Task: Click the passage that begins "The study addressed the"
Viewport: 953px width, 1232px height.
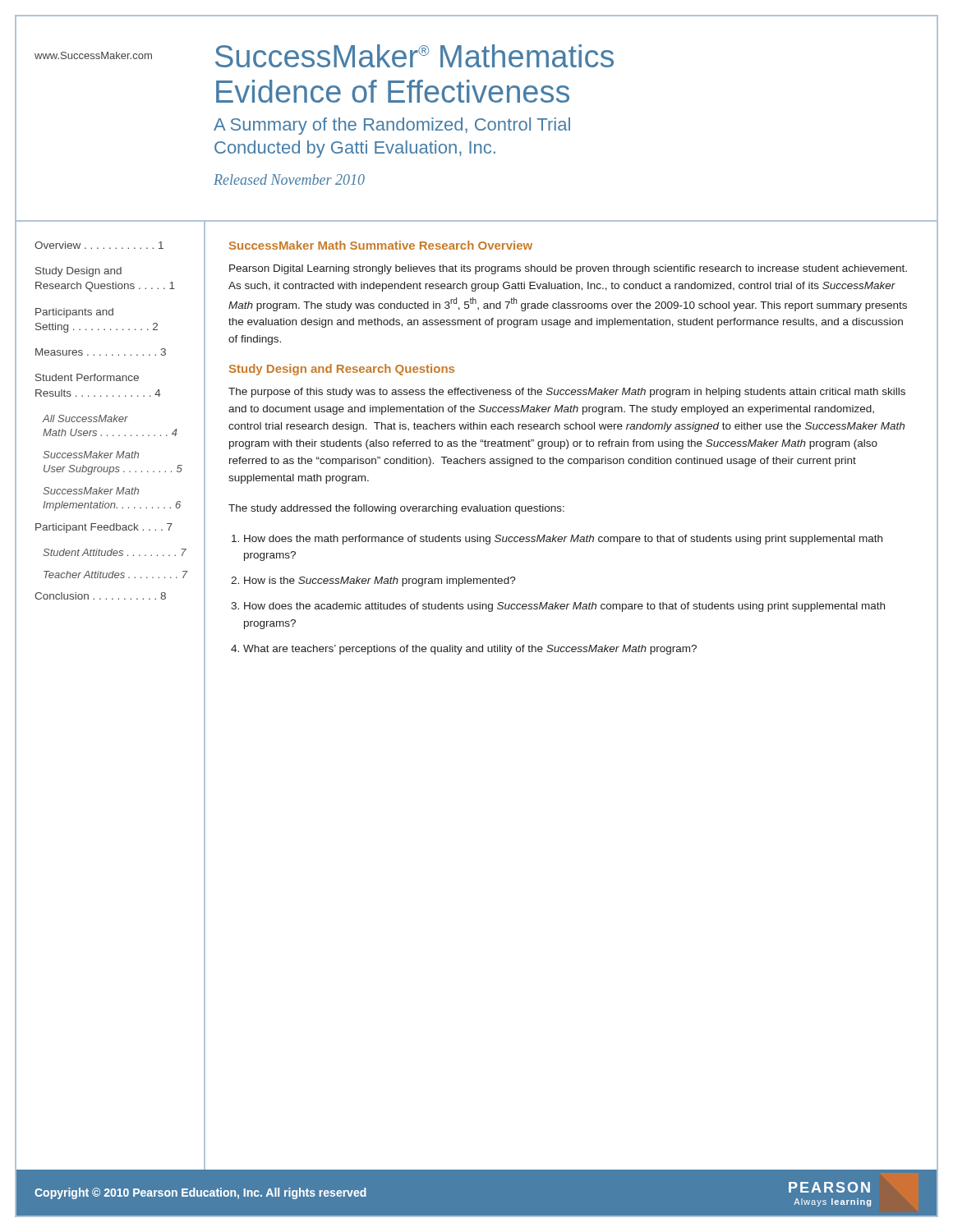Action: [x=397, y=508]
